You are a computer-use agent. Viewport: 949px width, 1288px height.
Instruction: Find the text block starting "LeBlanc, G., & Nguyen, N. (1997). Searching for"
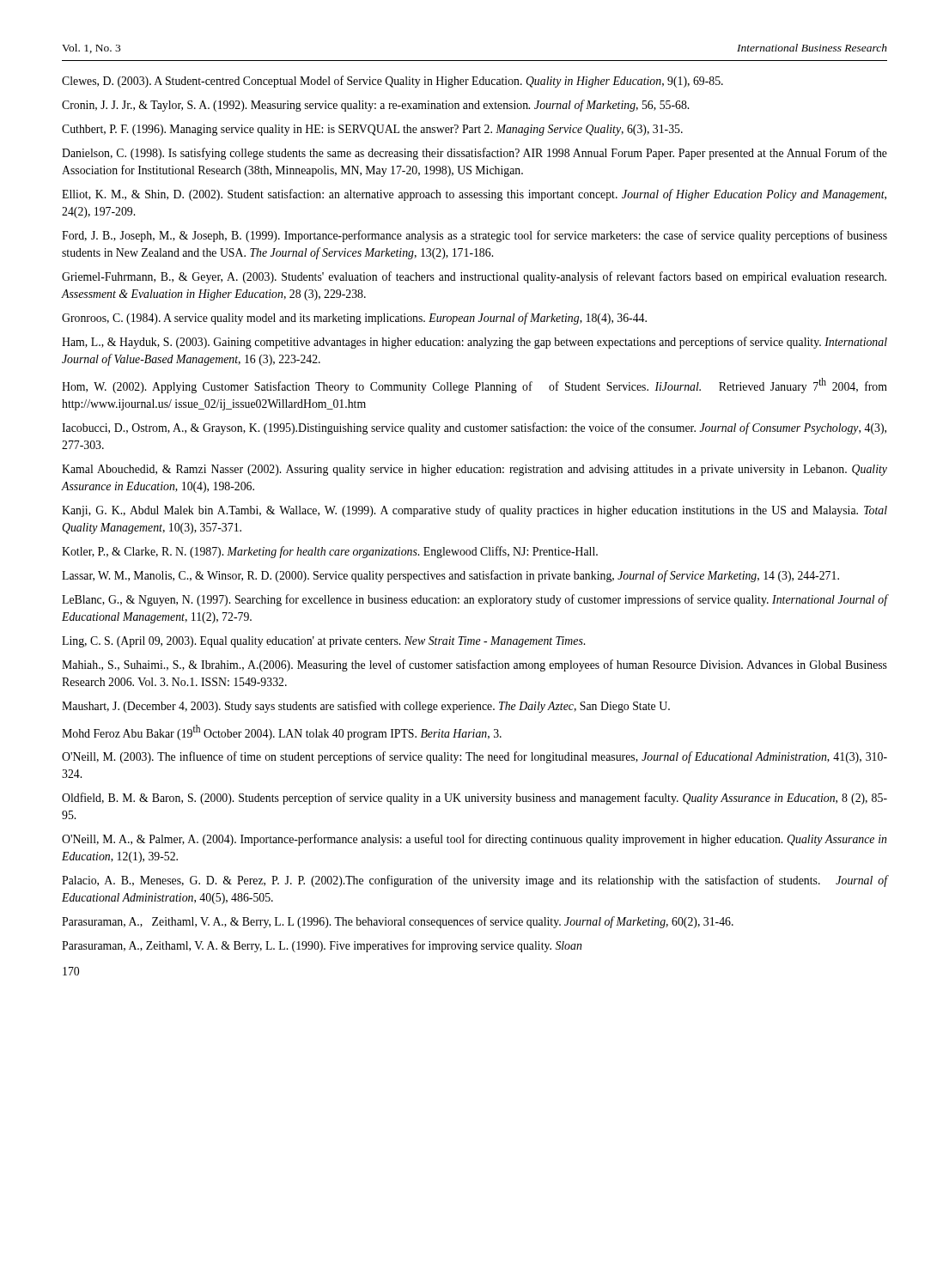click(x=474, y=608)
